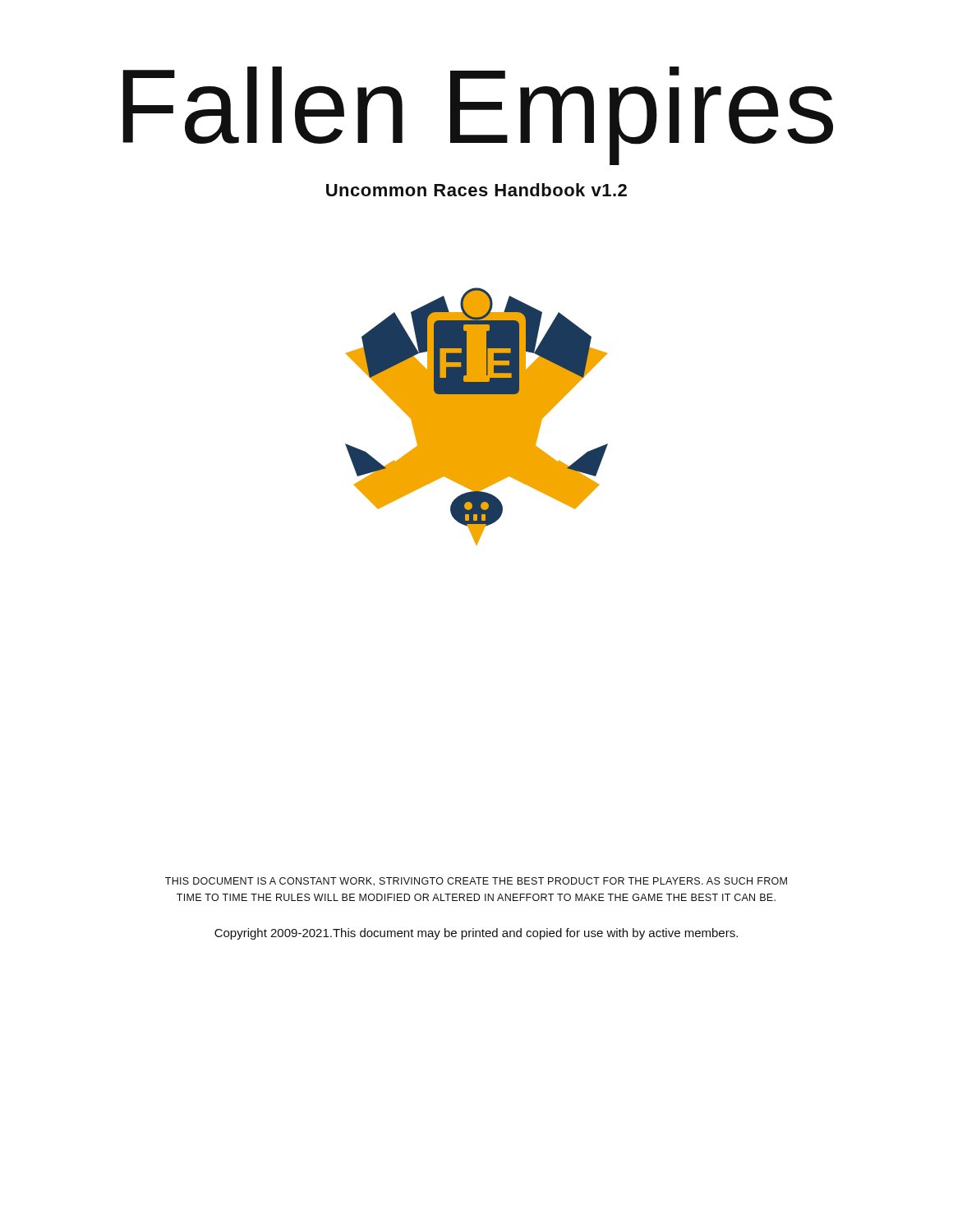This screenshot has width=953, height=1232.
Task: Locate the block of text that opens with "Copyright 2009-2021.This document may"
Action: point(476,933)
